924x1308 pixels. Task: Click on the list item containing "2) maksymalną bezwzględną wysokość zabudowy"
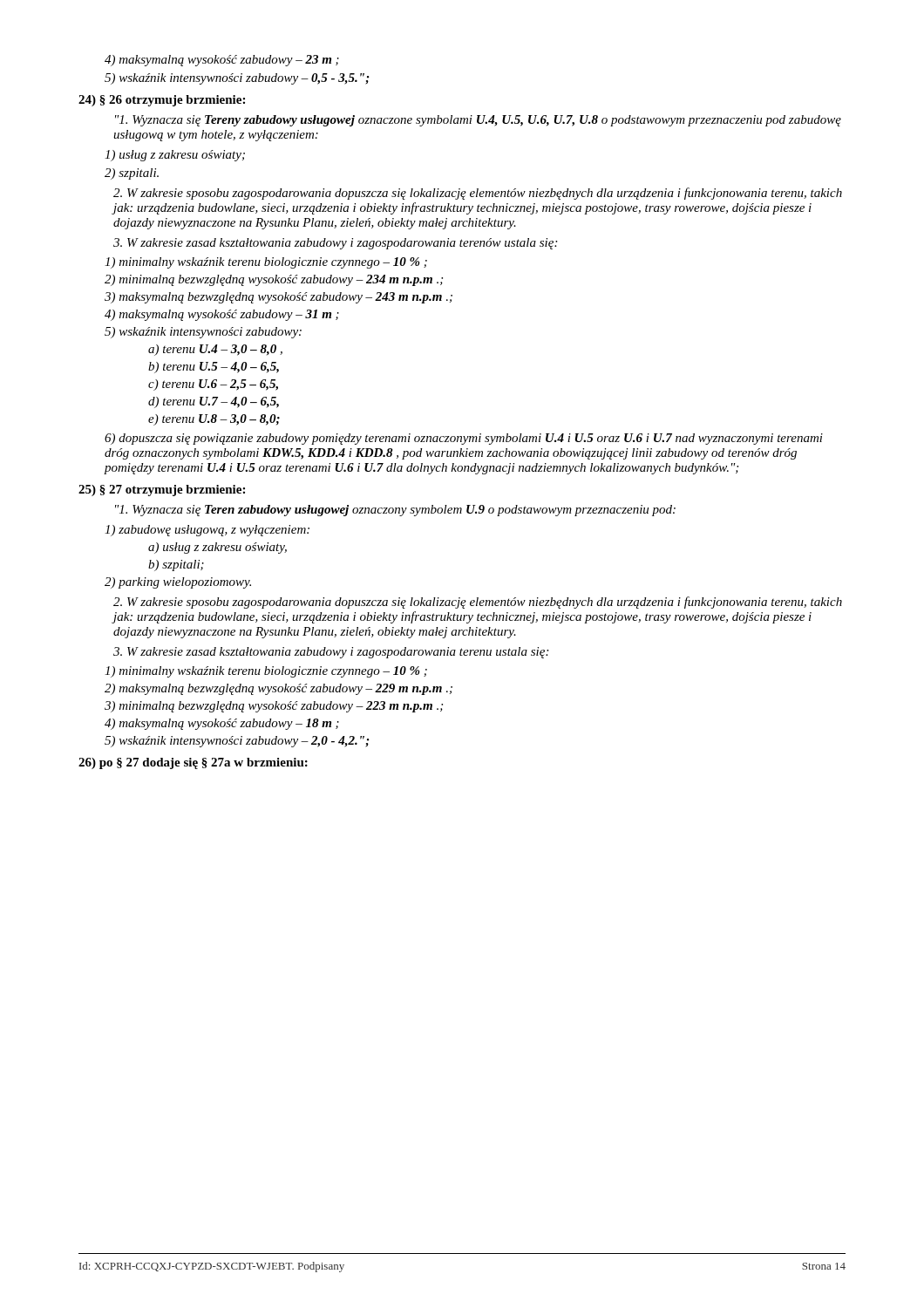279,688
